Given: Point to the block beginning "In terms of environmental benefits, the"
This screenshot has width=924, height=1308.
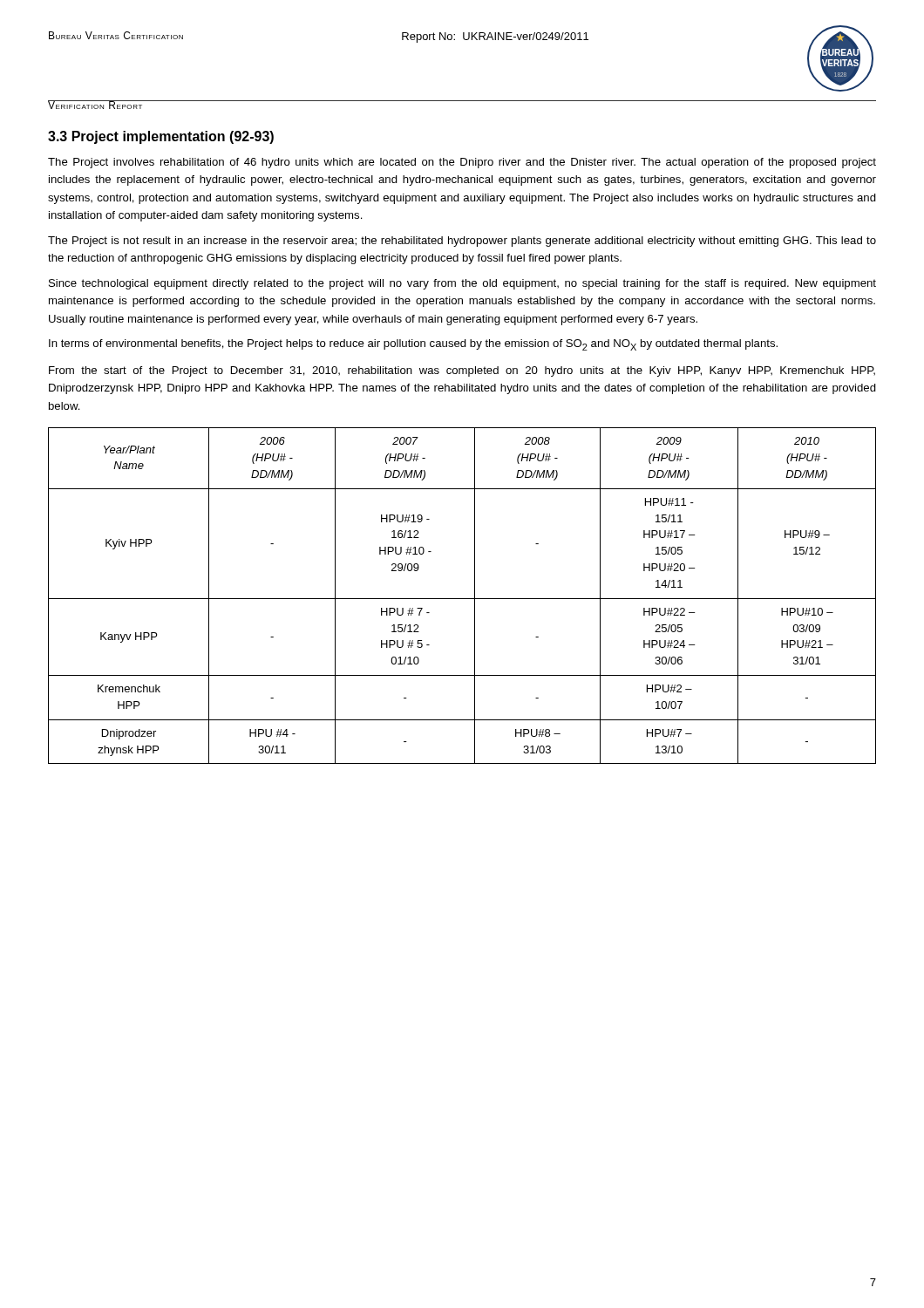Looking at the screenshot, I should pos(413,344).
